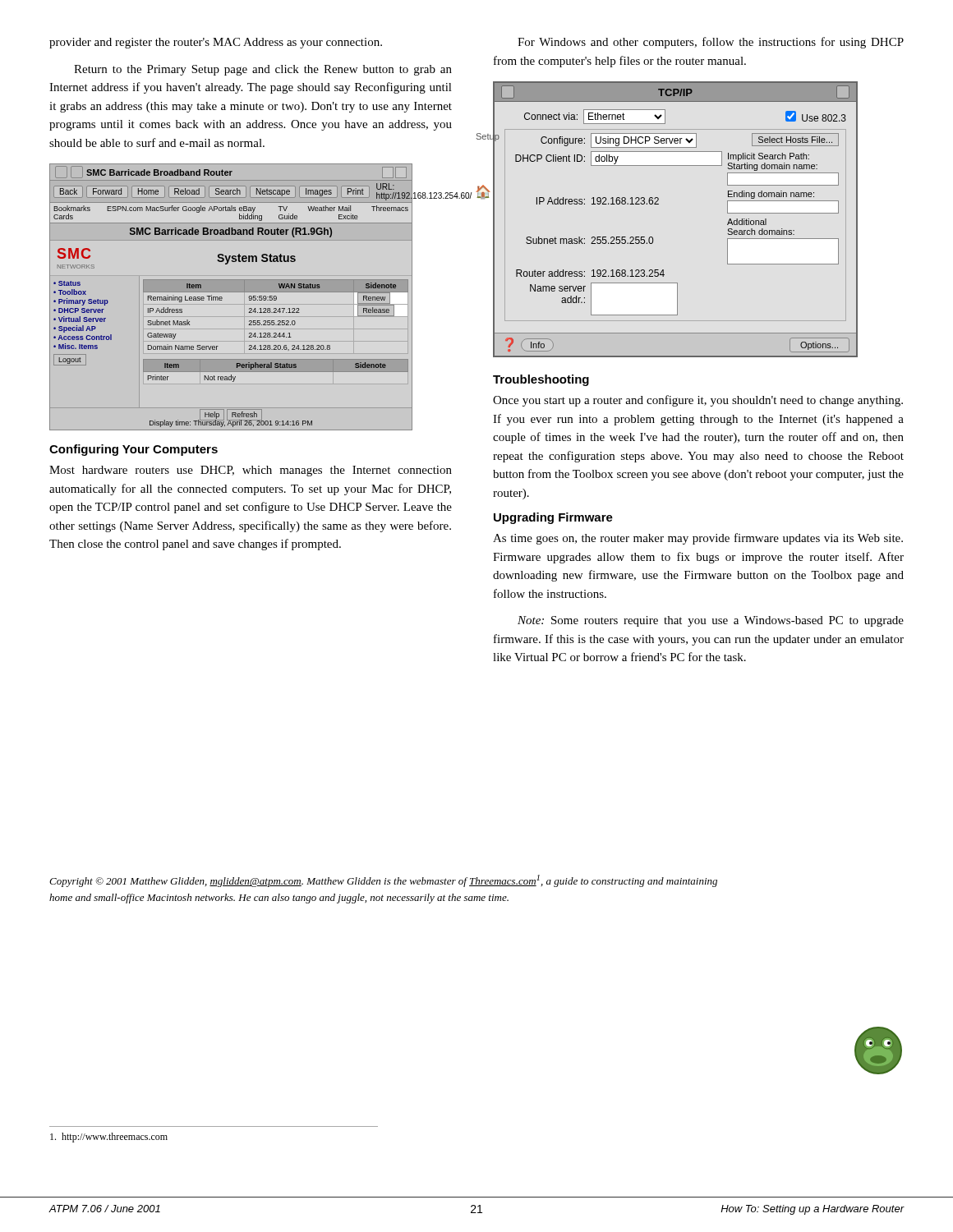Select the text starting "Copyright © 2001 Matthew Glidden, mglidden@atpm.com."
Screen dimensions: 1232x953
tap(383, 888)
